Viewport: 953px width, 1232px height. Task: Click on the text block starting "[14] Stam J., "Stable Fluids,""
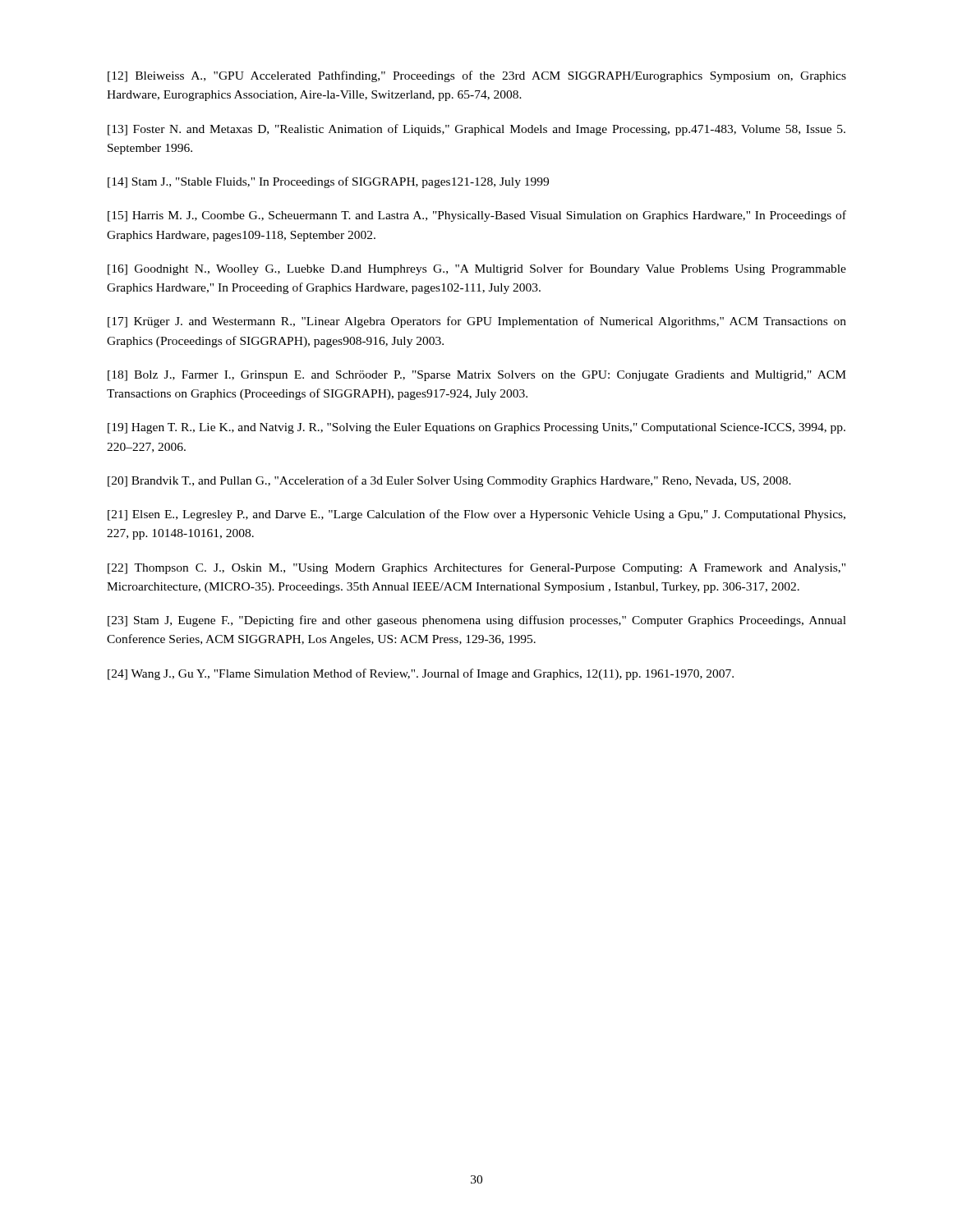(328, 181)
